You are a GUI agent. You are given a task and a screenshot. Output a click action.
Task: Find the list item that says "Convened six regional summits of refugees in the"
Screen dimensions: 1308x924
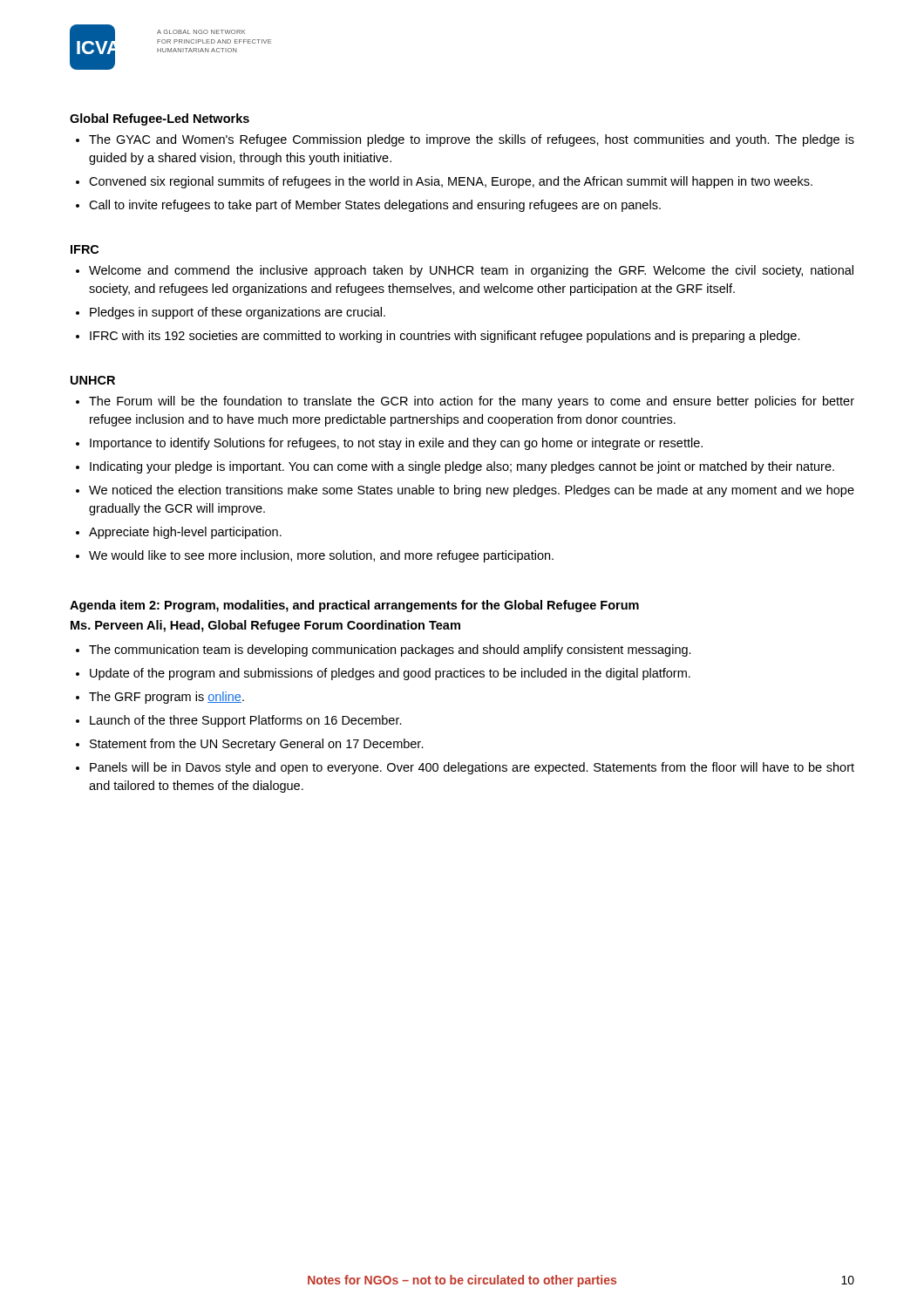pyautogui.click(x=451, y=181)
